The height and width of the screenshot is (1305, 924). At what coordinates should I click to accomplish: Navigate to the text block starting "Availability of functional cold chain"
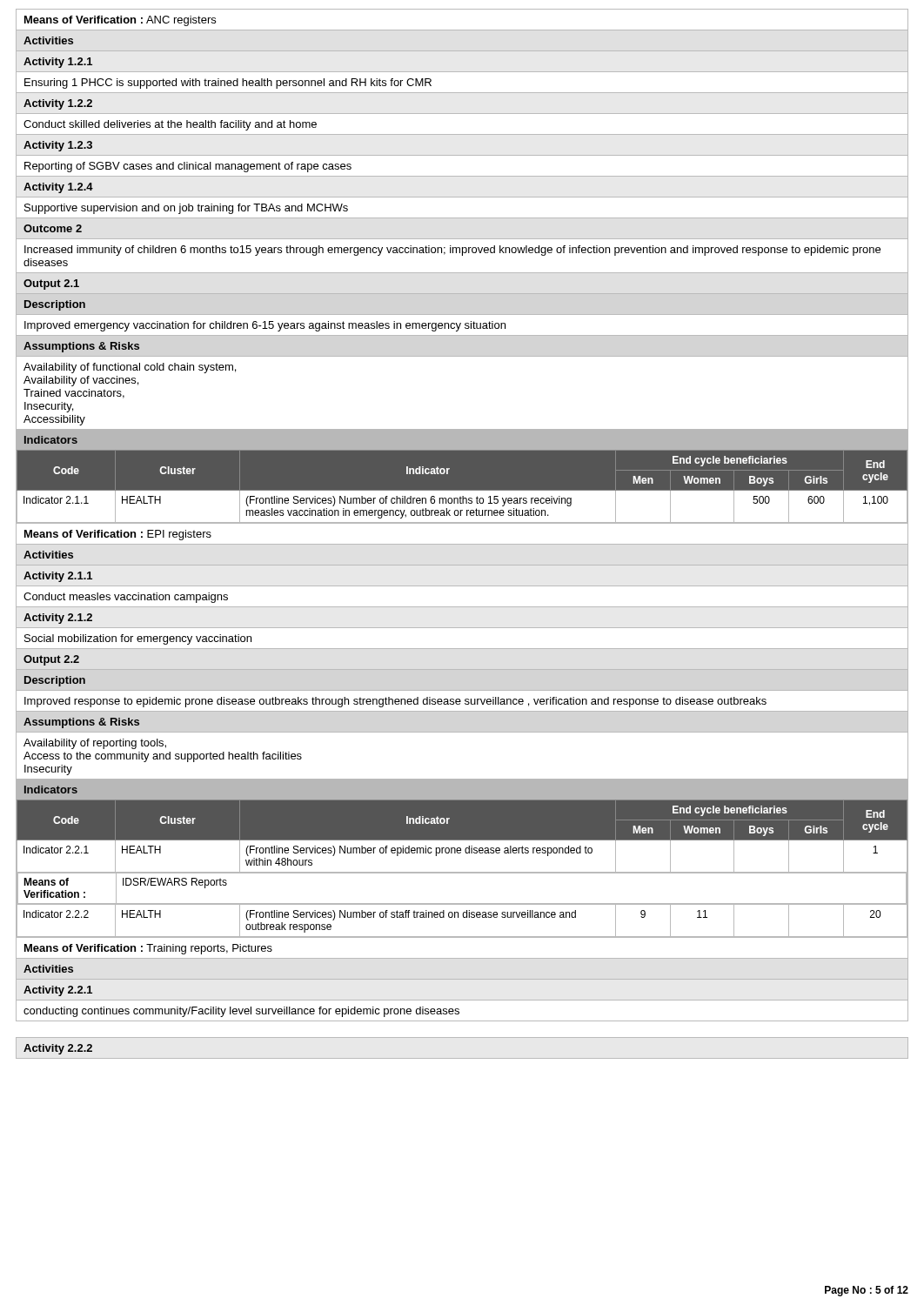pos(130,393)
